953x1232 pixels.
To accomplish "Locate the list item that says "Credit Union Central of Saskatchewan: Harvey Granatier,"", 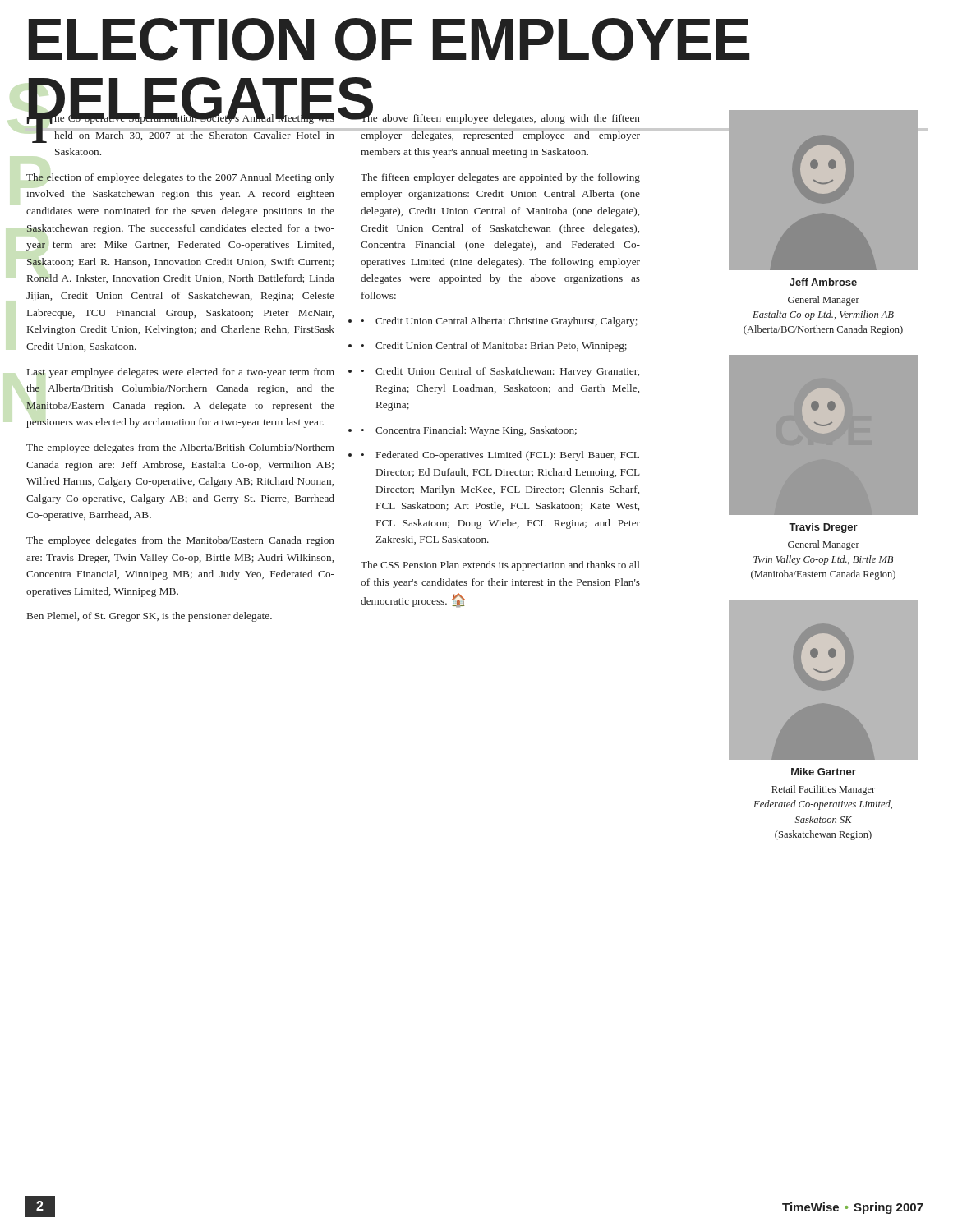I will (x=508, y=388).
